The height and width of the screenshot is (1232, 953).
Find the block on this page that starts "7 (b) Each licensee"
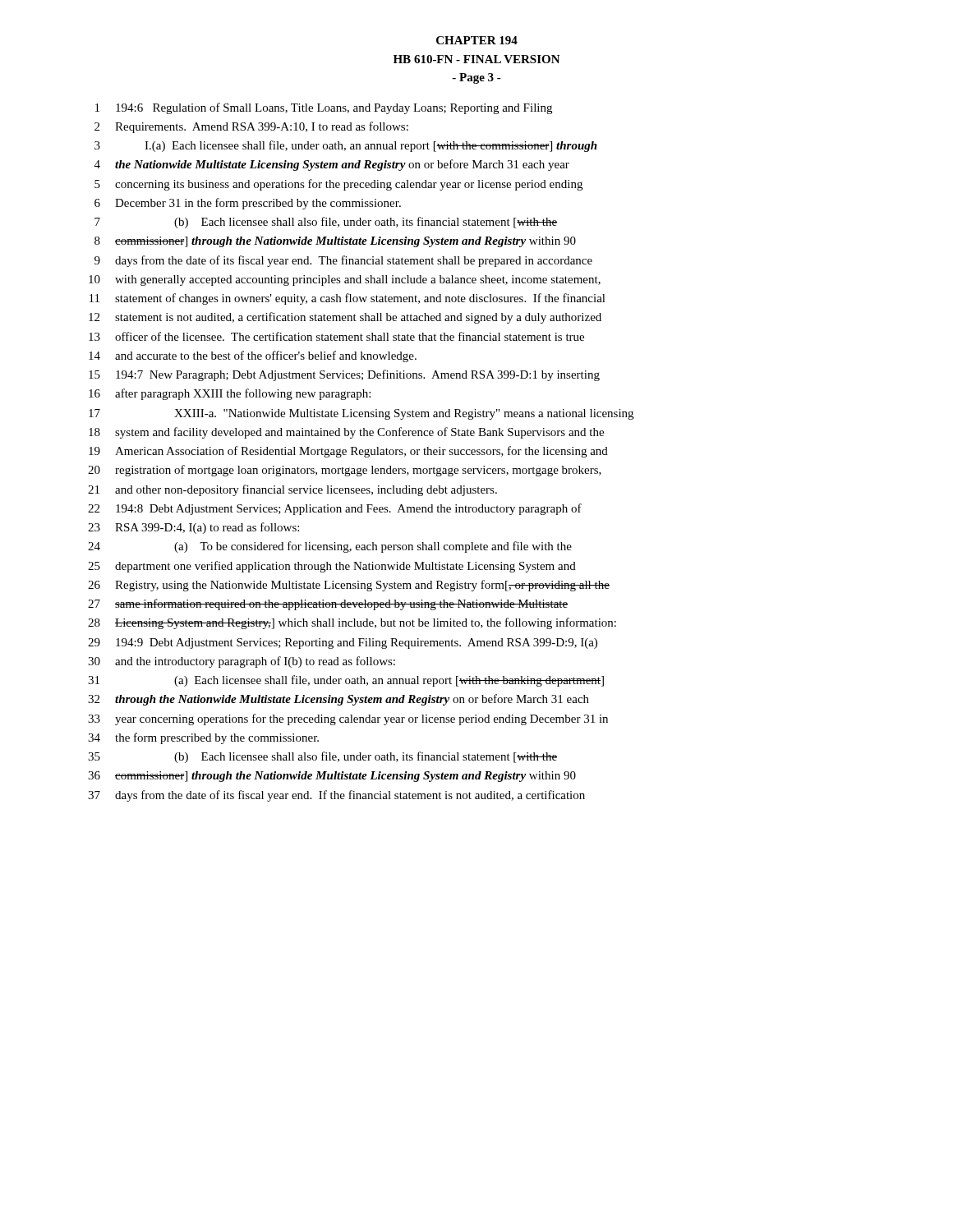485,289
